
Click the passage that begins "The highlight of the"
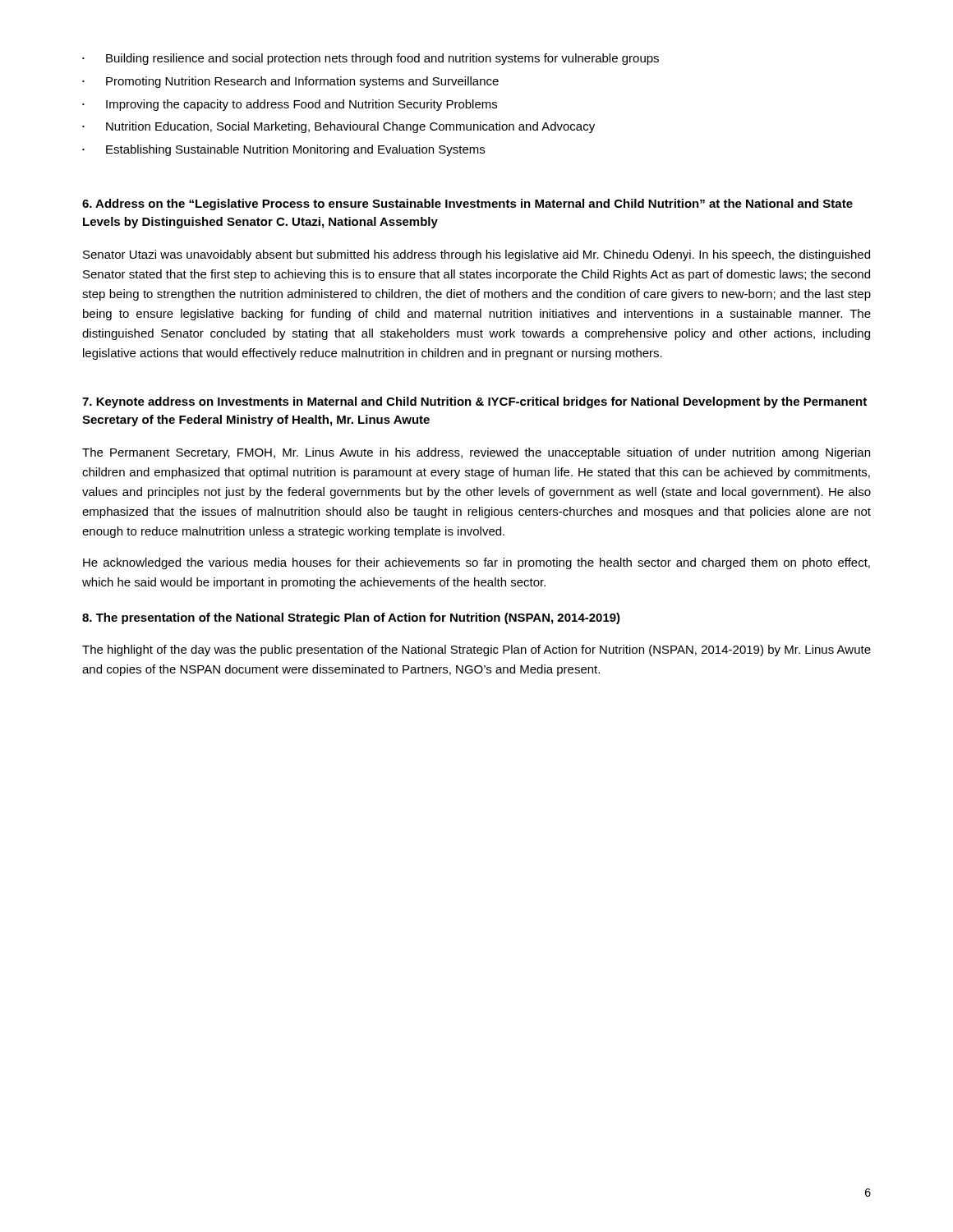476,659
